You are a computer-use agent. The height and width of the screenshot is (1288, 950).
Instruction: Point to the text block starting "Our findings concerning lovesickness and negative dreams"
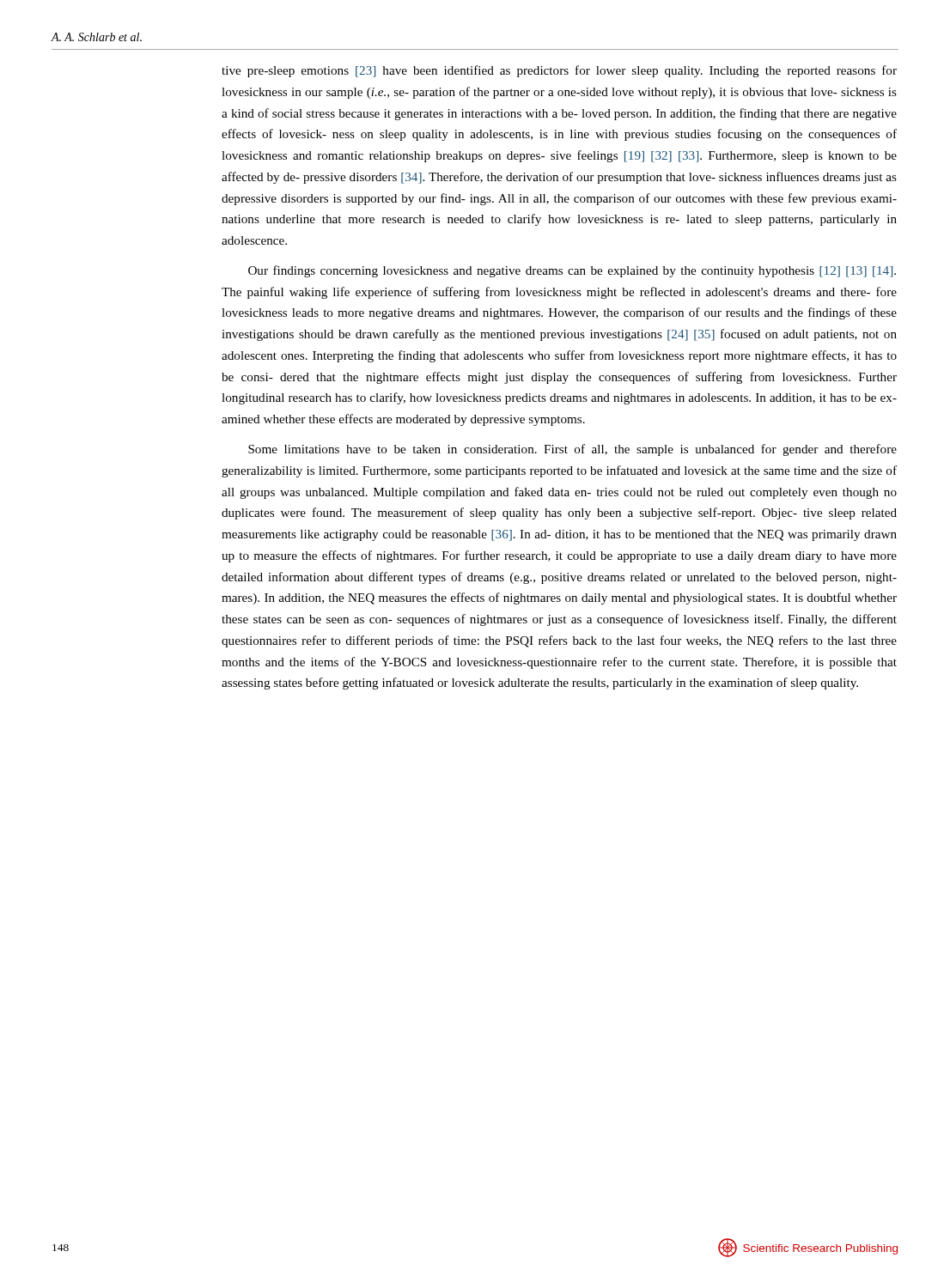(x=559, y=344)
